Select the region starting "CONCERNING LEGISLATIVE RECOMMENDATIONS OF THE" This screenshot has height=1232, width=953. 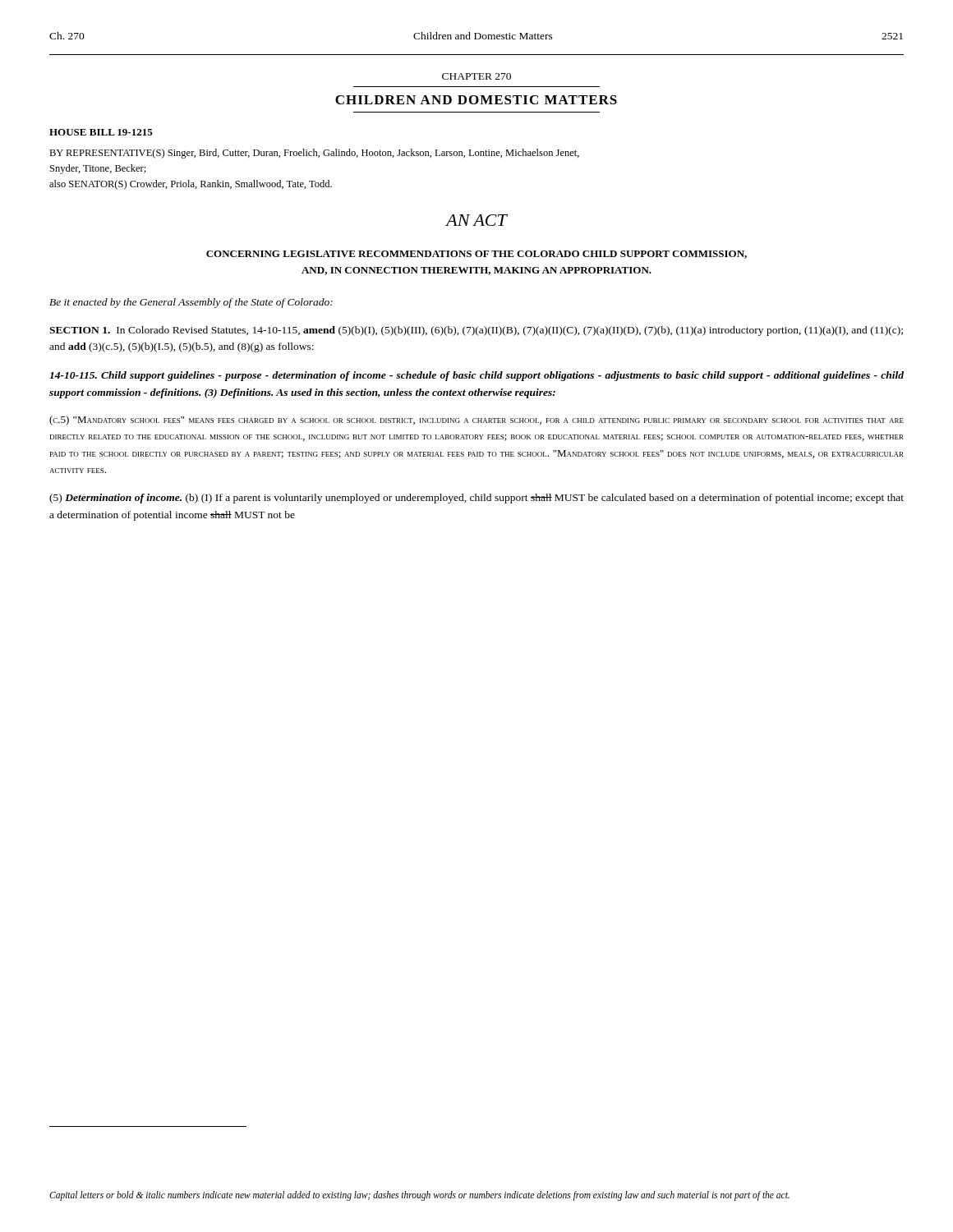pos(476,262)
